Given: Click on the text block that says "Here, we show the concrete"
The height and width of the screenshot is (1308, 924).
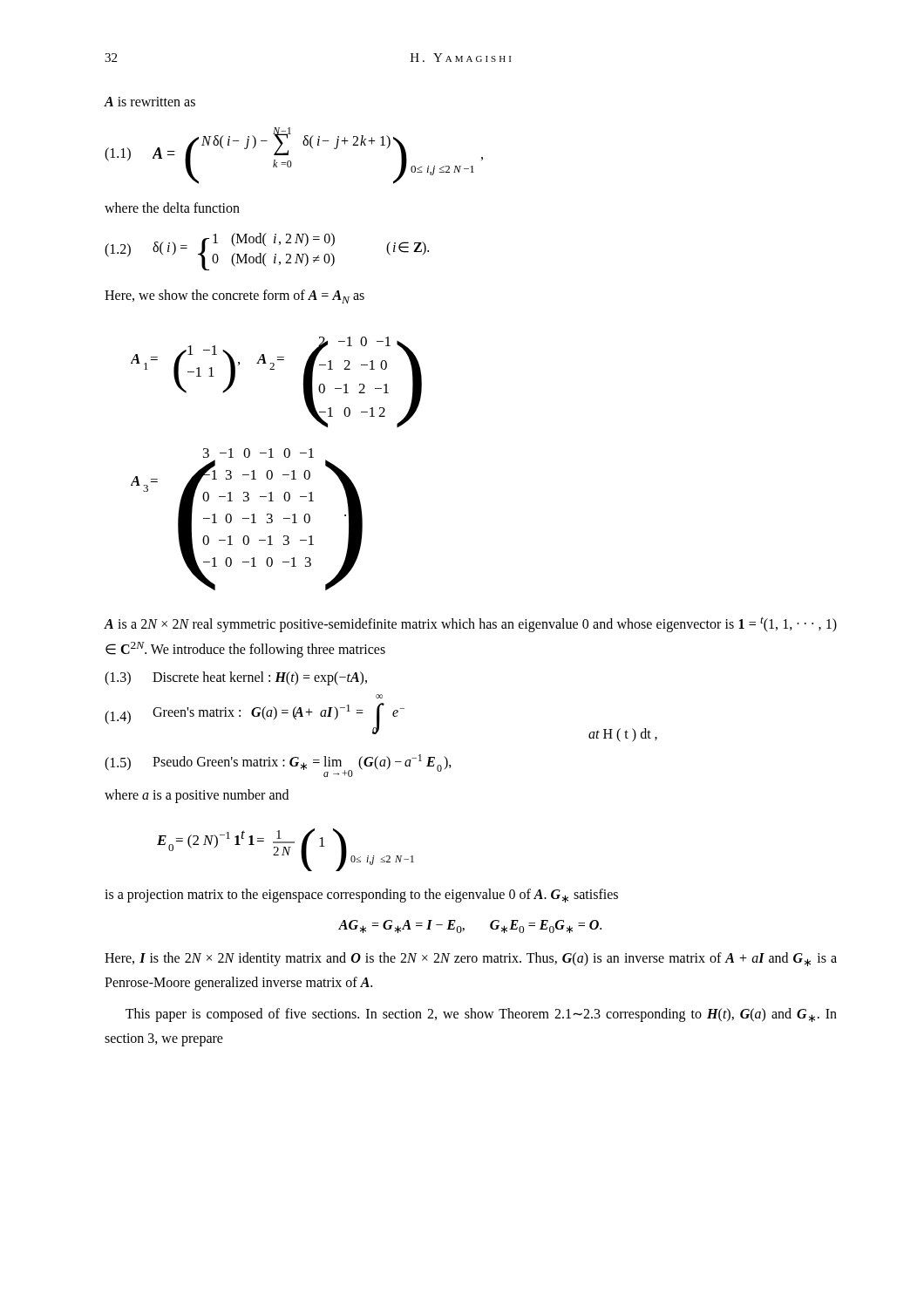Looking at the screenshot, I should pyautogui.click(x=235, y=297).
